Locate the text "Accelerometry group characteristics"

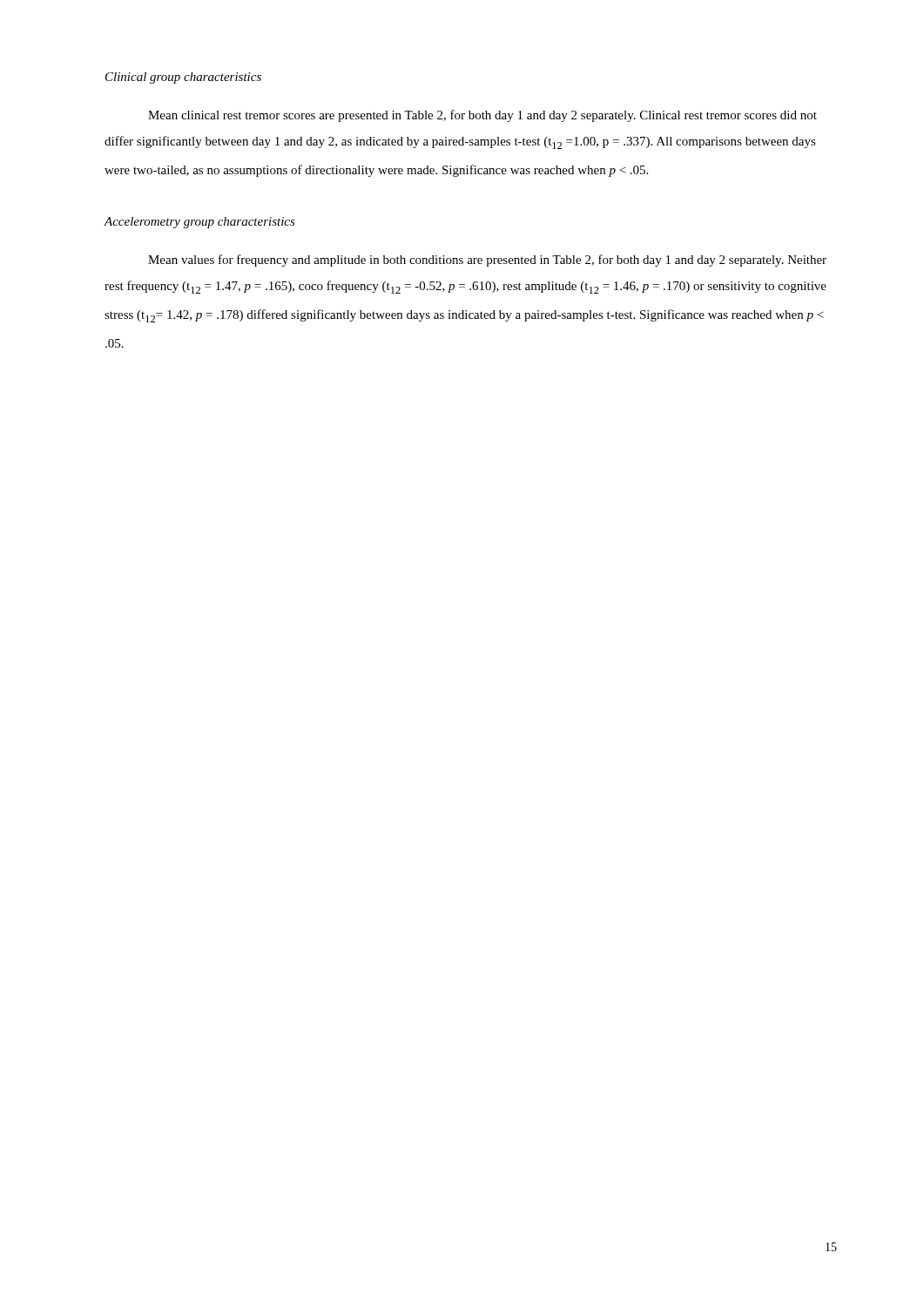click(x=200, y=221)
